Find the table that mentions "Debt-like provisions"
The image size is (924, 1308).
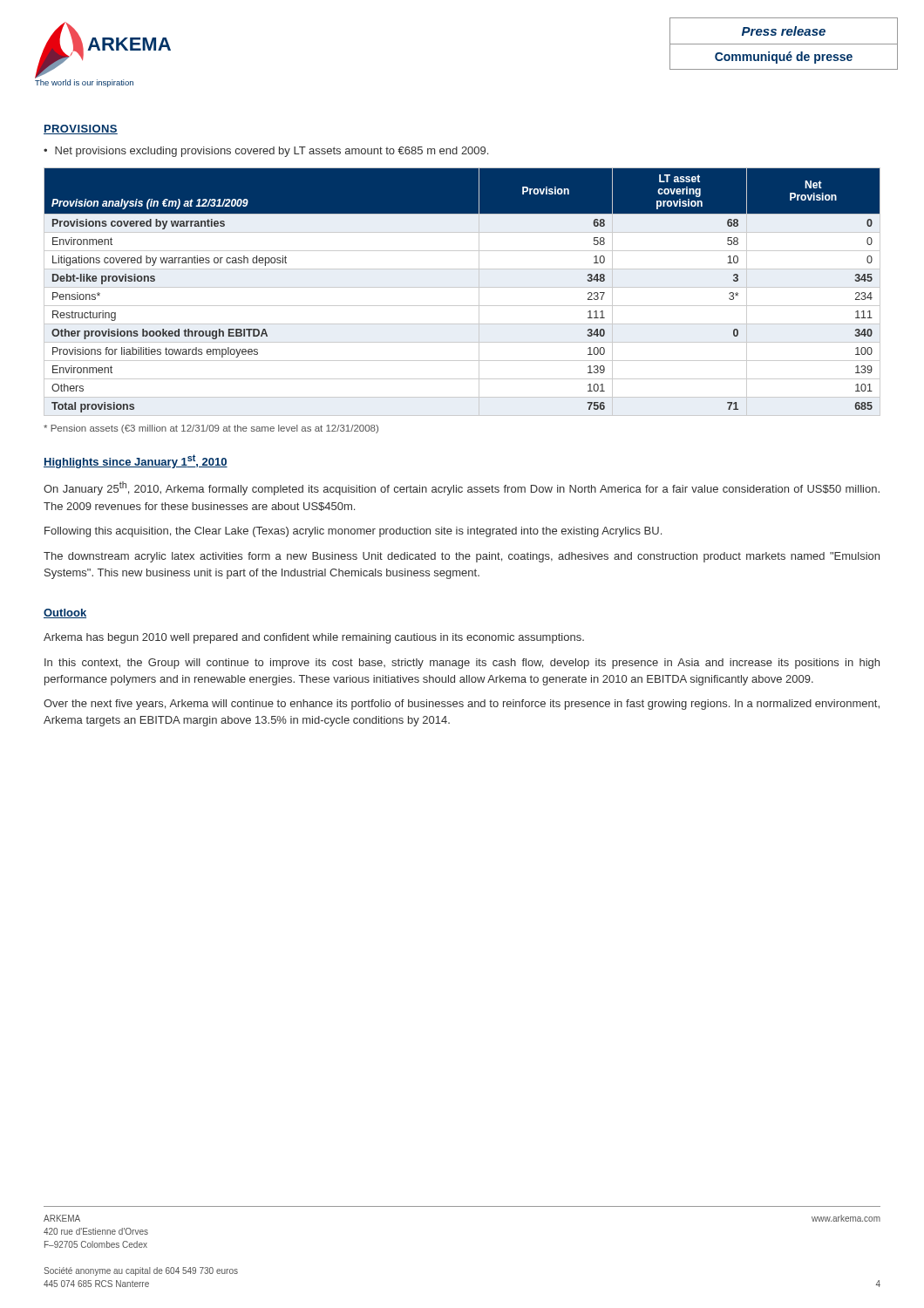click(462, 292)
